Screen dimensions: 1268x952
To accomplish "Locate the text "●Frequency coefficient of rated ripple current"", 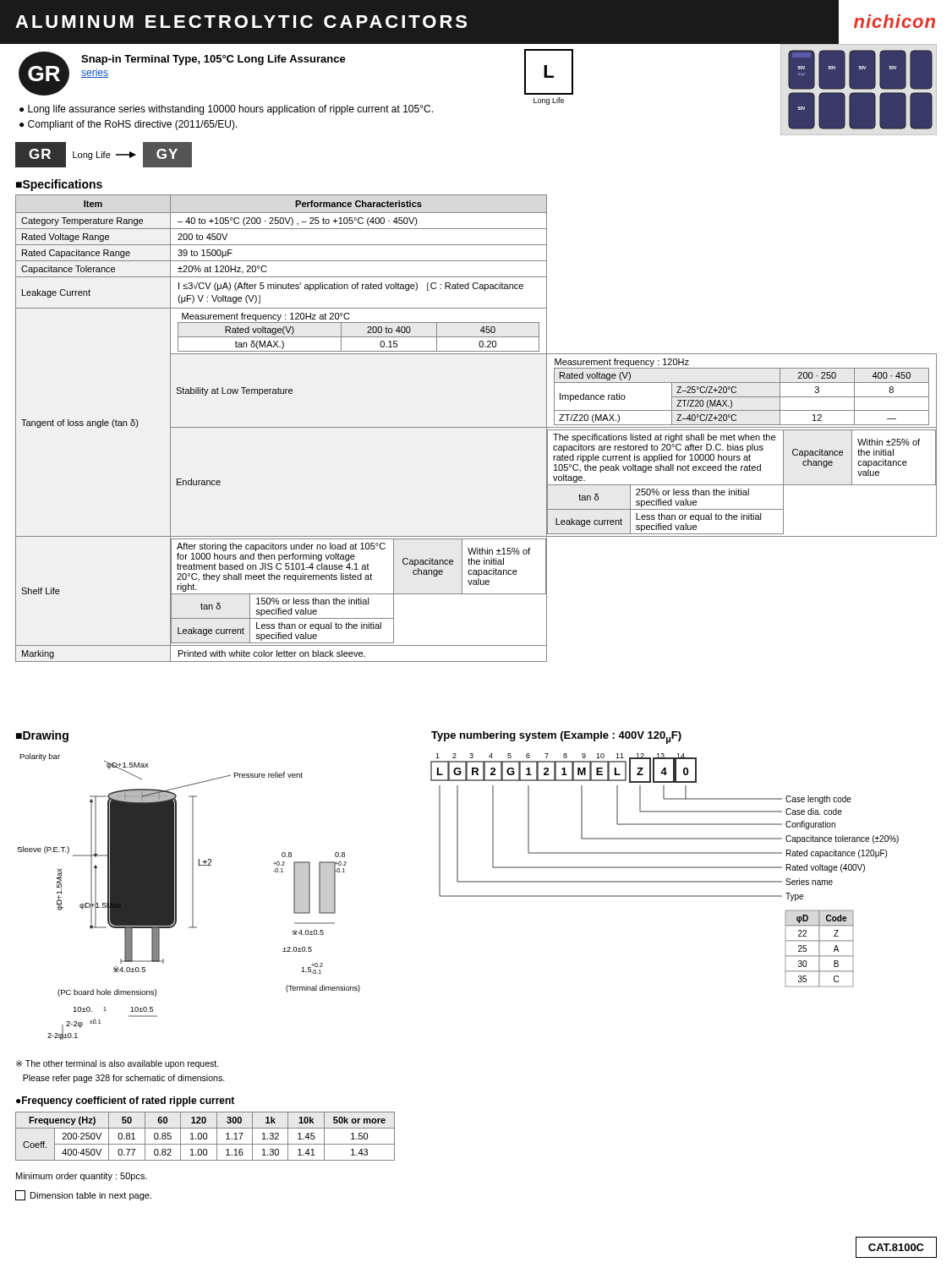I will (x=125, y=1101).
